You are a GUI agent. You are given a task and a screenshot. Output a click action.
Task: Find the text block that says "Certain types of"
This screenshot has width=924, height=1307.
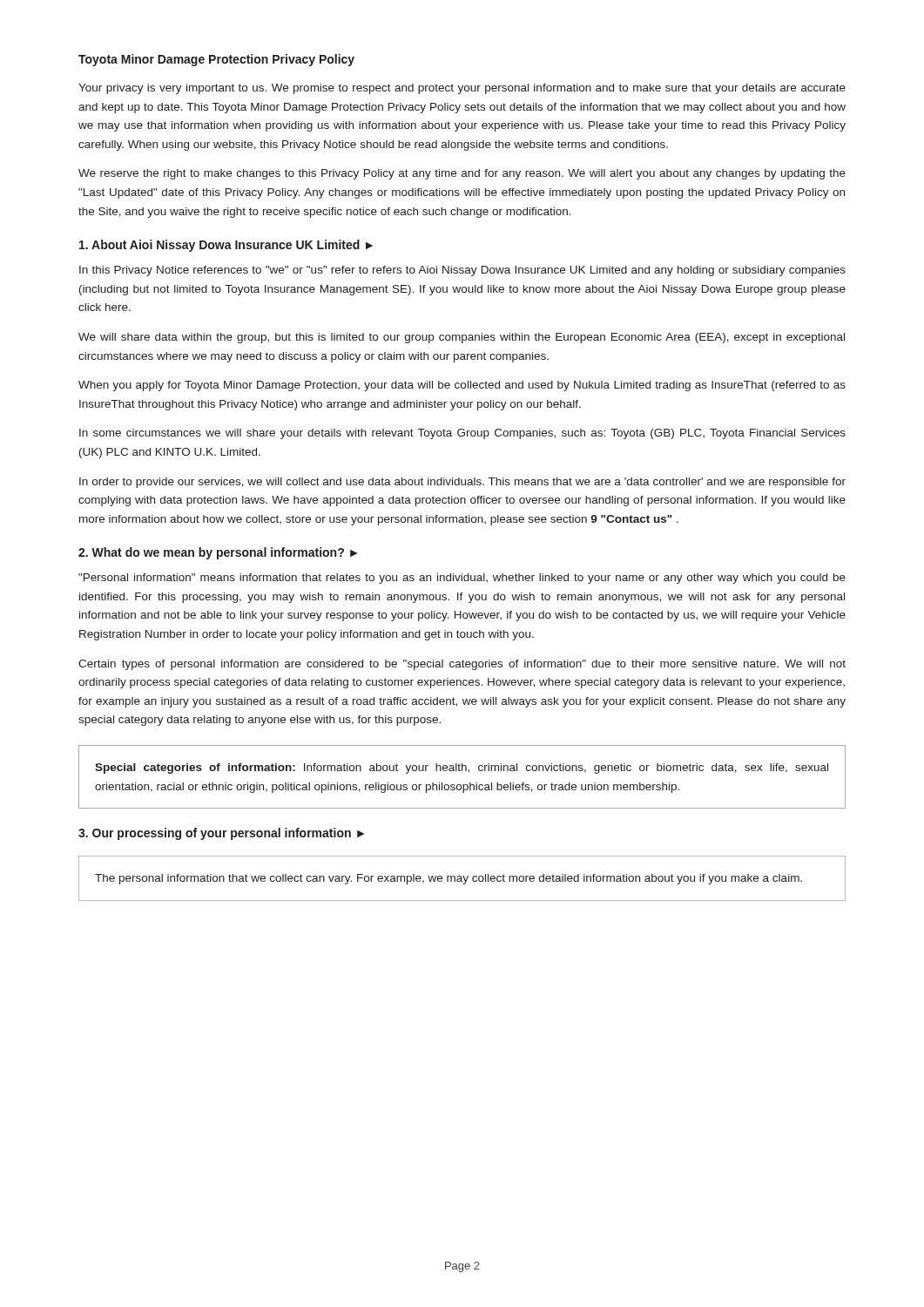click(x=462, y=691)
